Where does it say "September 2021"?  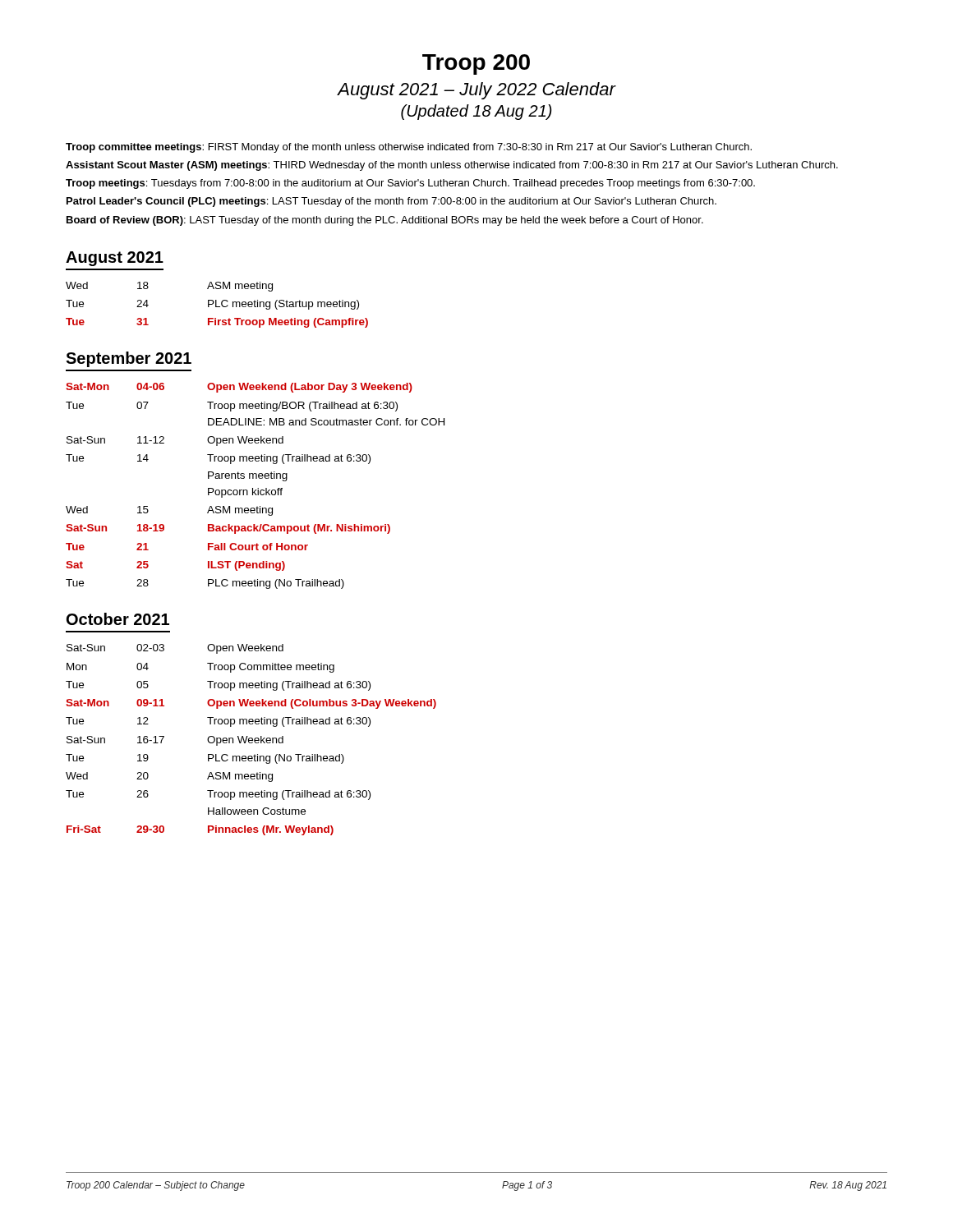(129, 358)
